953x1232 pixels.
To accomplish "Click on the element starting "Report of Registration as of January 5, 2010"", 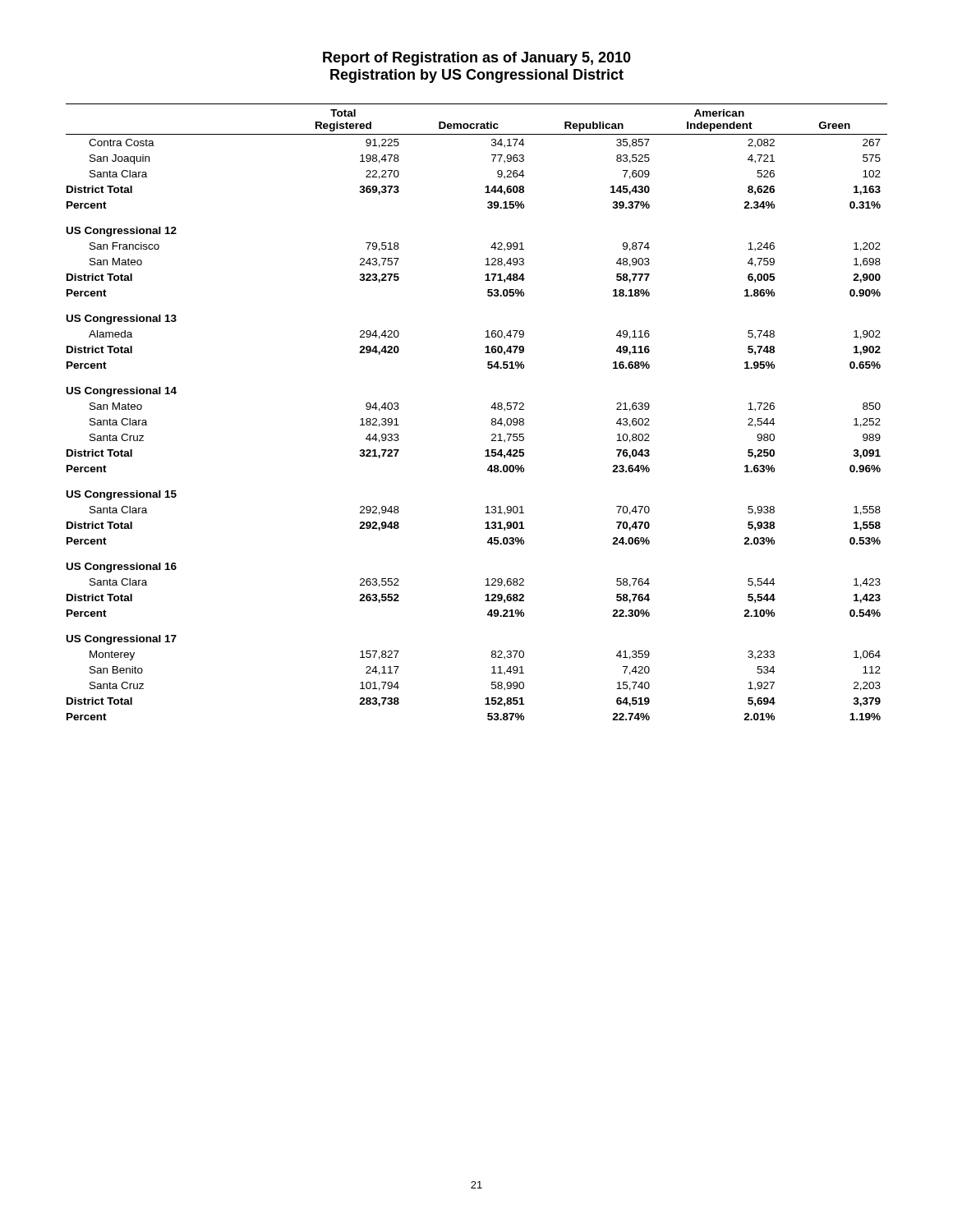I will coord(476,67).
